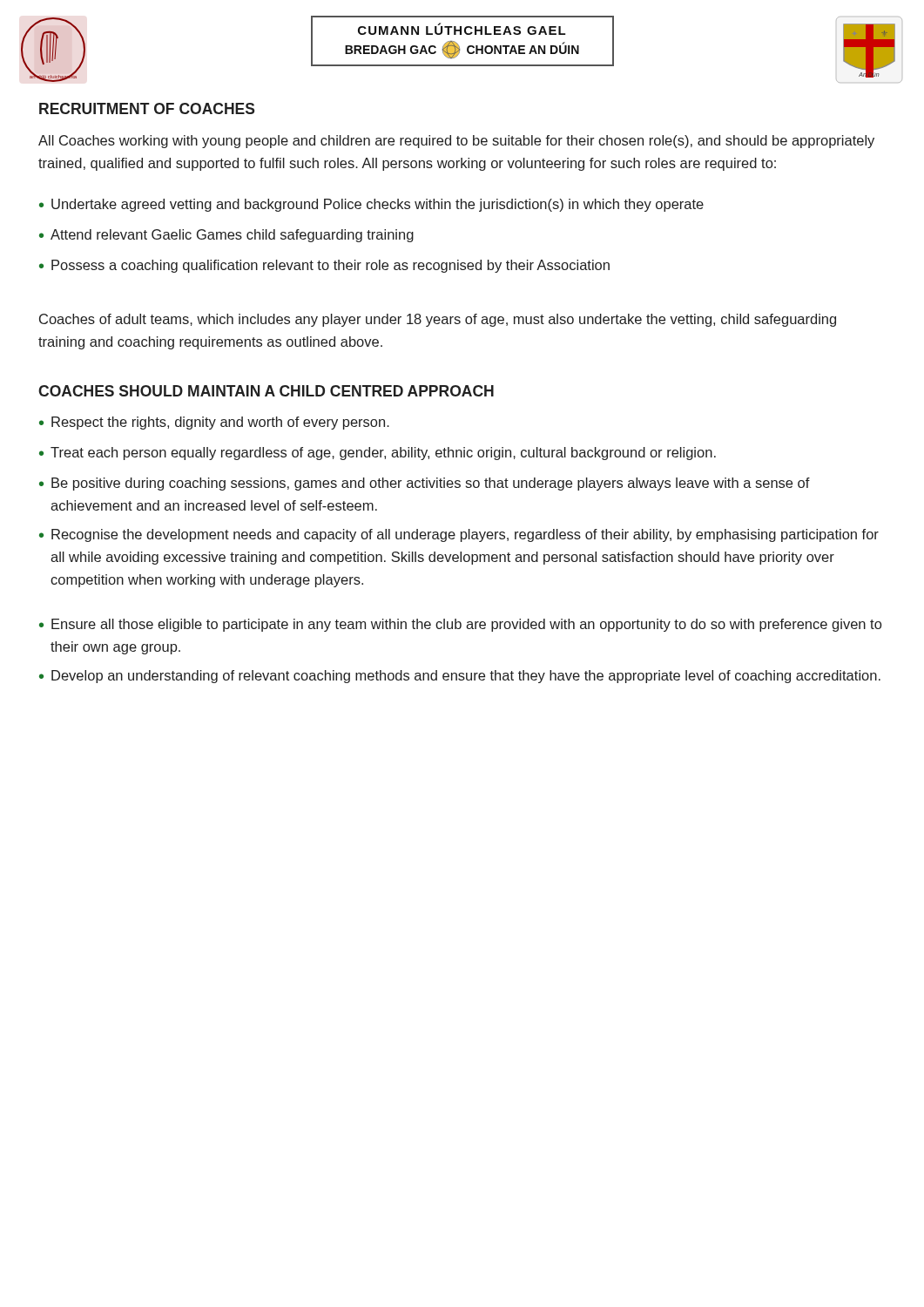Locate the region starting "COACHES SHOULD MAINTAIN A CHILD CENTRED APPROACH"
The height and width of the screenshot is (1307, 924).
tap(266, 391)
